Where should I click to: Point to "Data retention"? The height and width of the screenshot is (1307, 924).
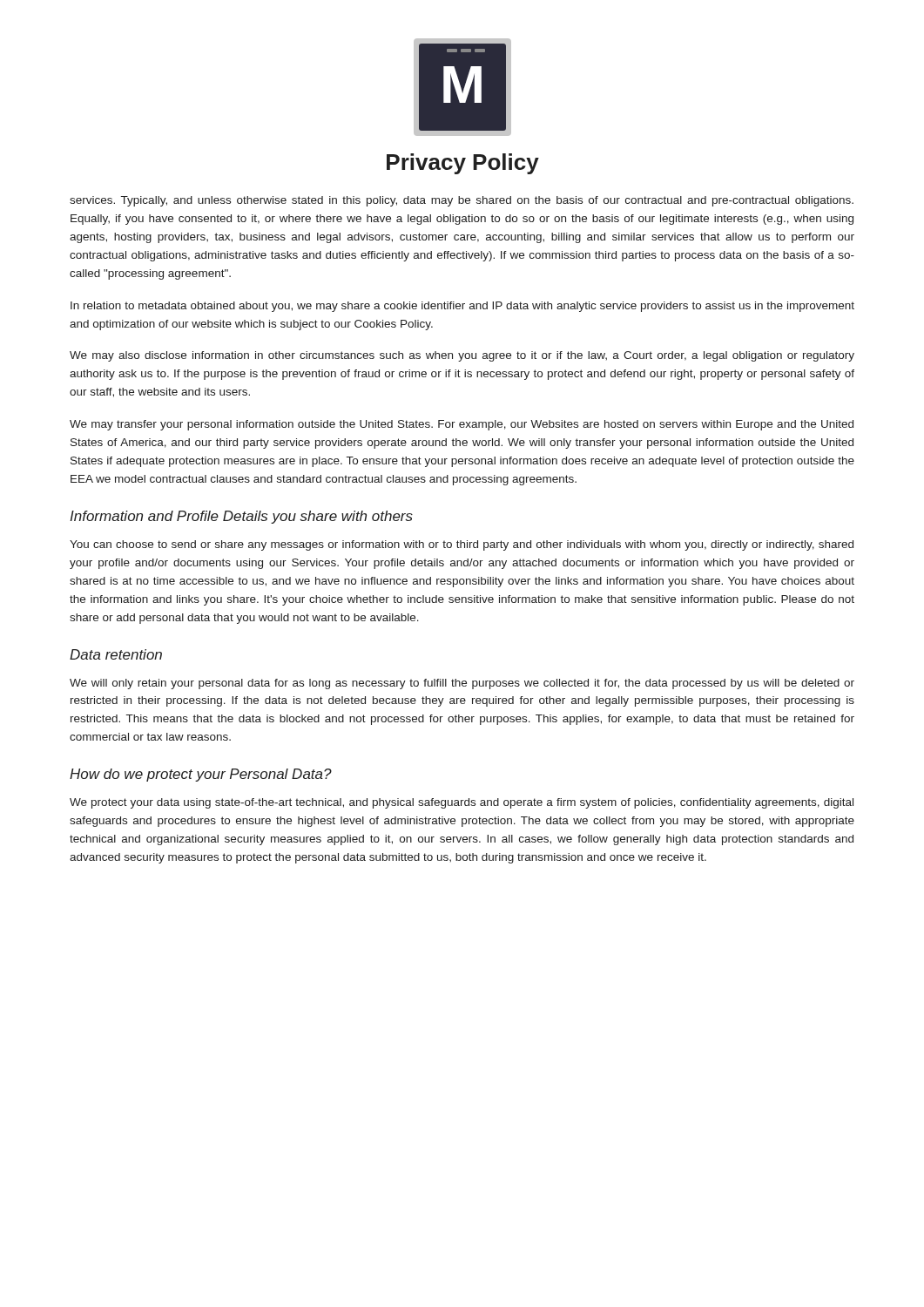pyautogui.click(x=116, y=654)
